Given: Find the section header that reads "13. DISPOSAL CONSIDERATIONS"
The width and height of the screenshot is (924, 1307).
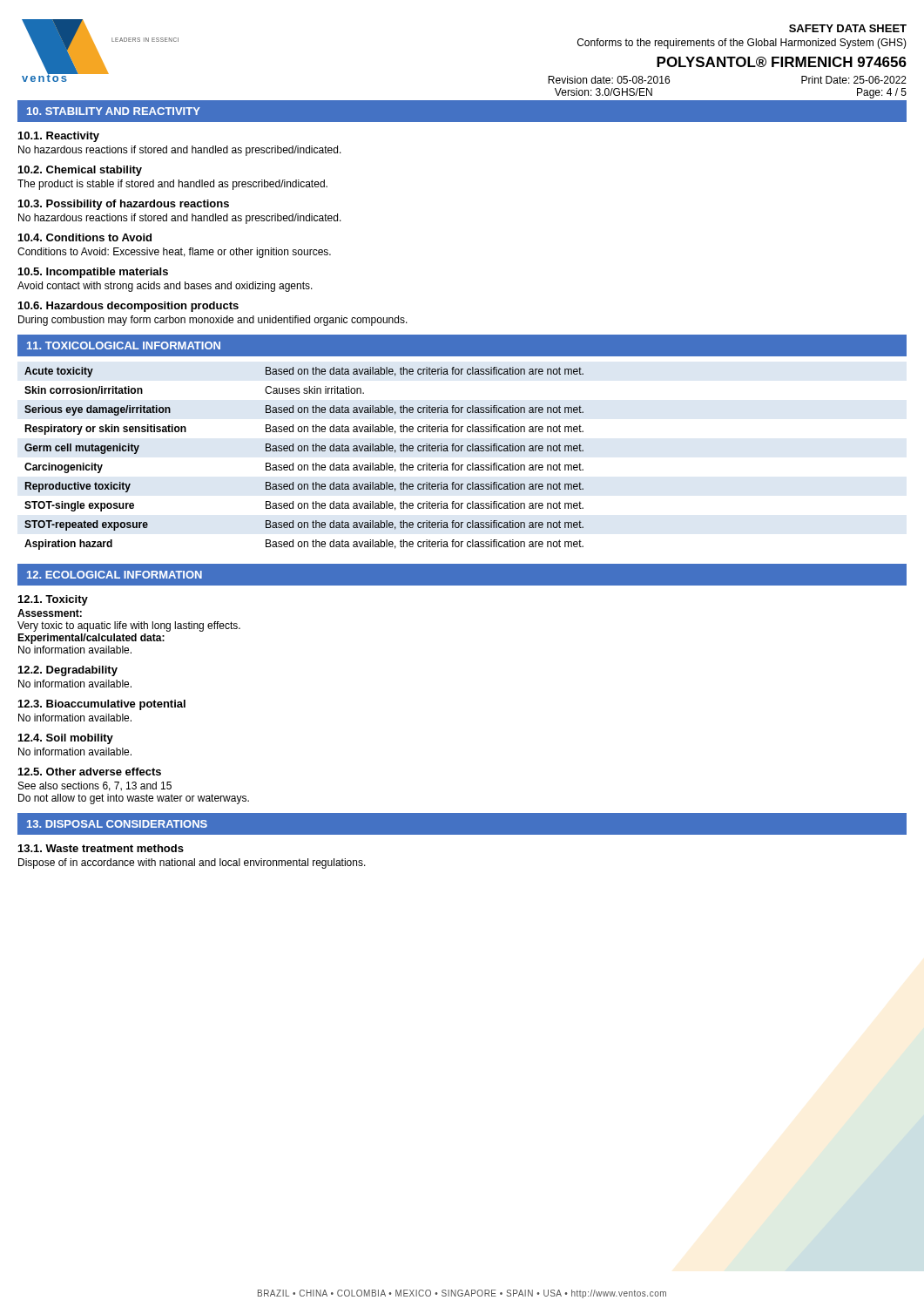Looking at the screenshot, I should (117, 824).
